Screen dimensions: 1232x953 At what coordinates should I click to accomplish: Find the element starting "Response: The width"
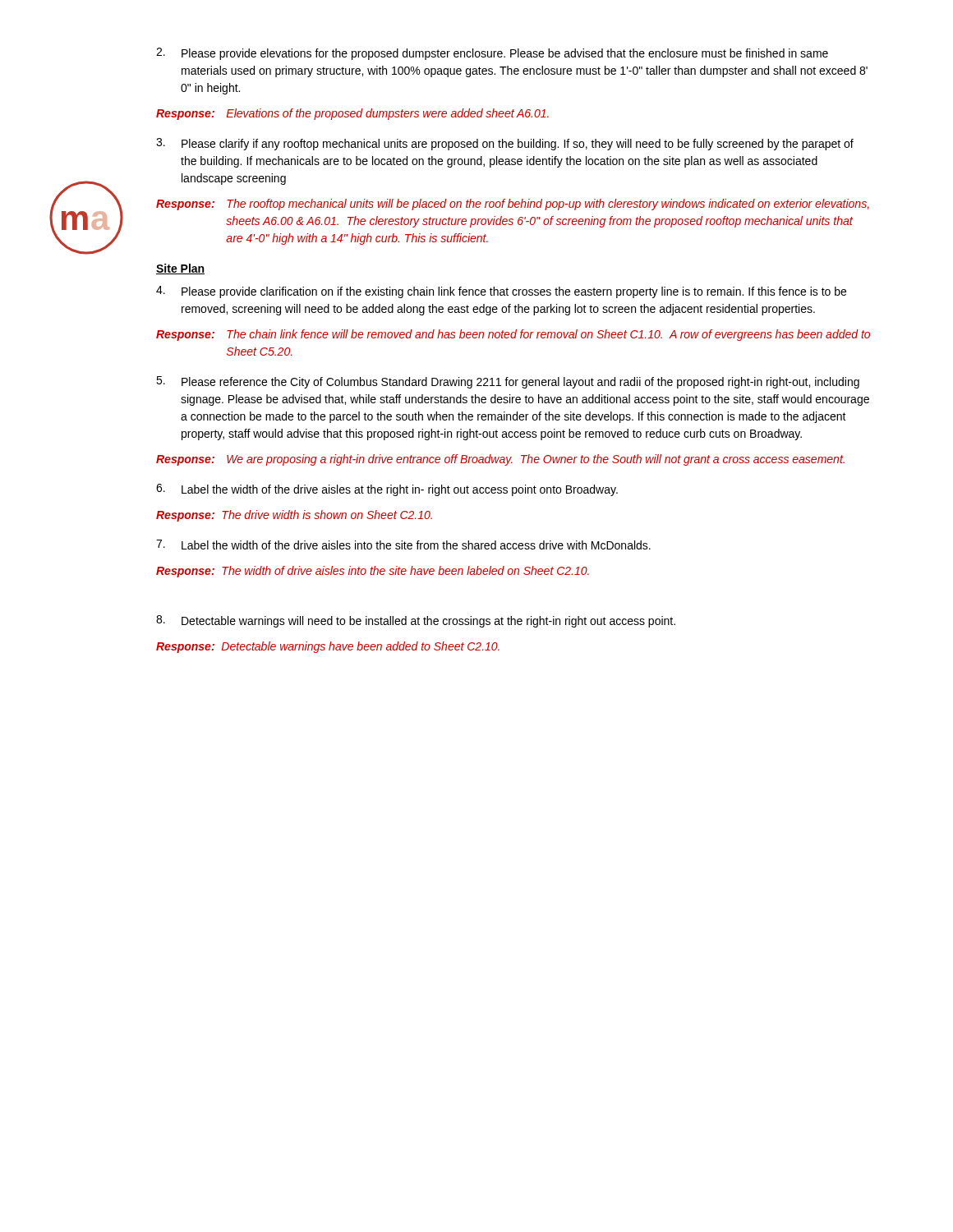(x=373, y=571)
